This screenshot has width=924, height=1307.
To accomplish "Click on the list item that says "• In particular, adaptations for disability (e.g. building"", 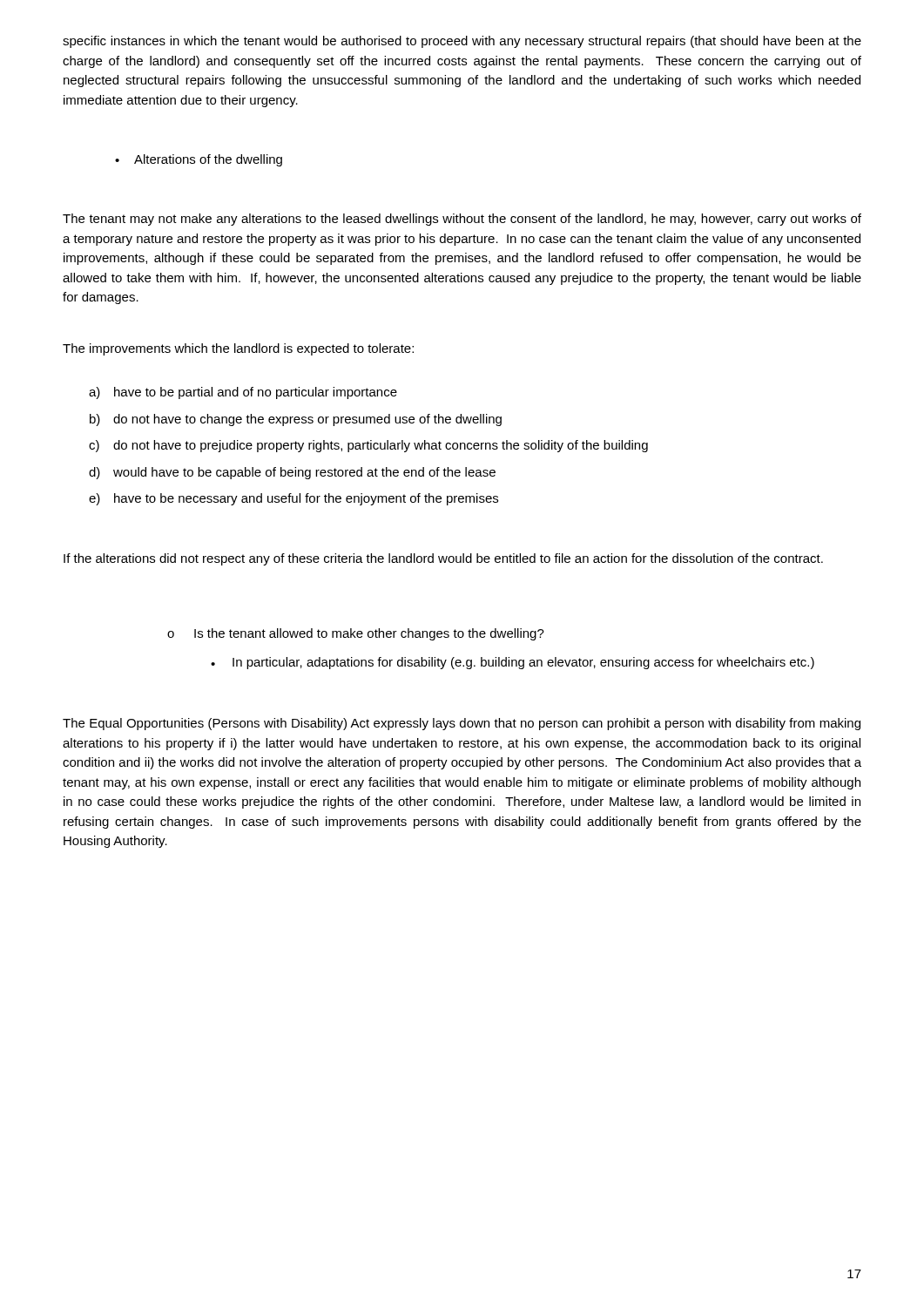I will click(x=513, y=663).
